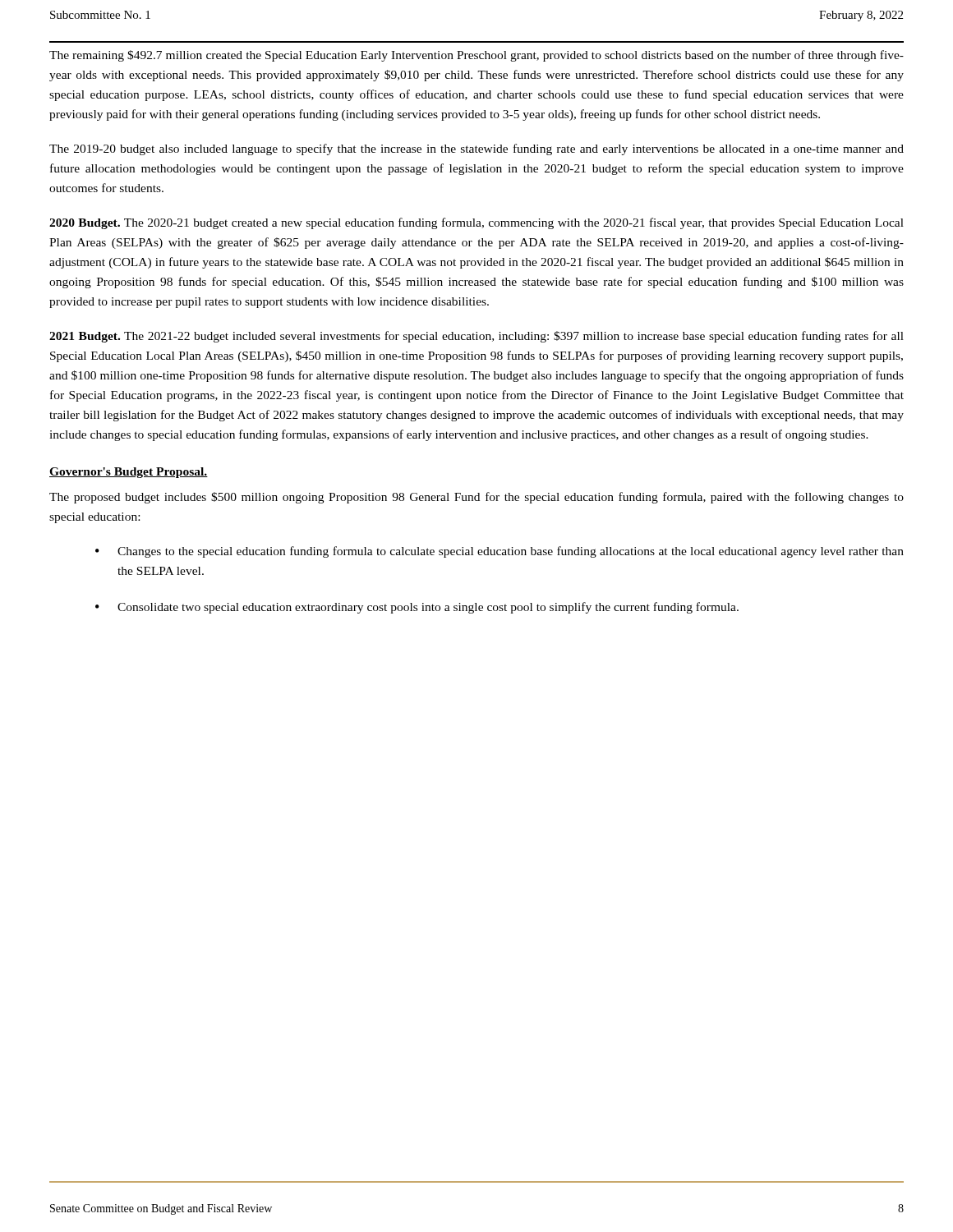The height and width of the screenshot is (1232, 953).
Task: Click on the list item with the text "• Consolidate two special"
Action: [x=499, y=608]
